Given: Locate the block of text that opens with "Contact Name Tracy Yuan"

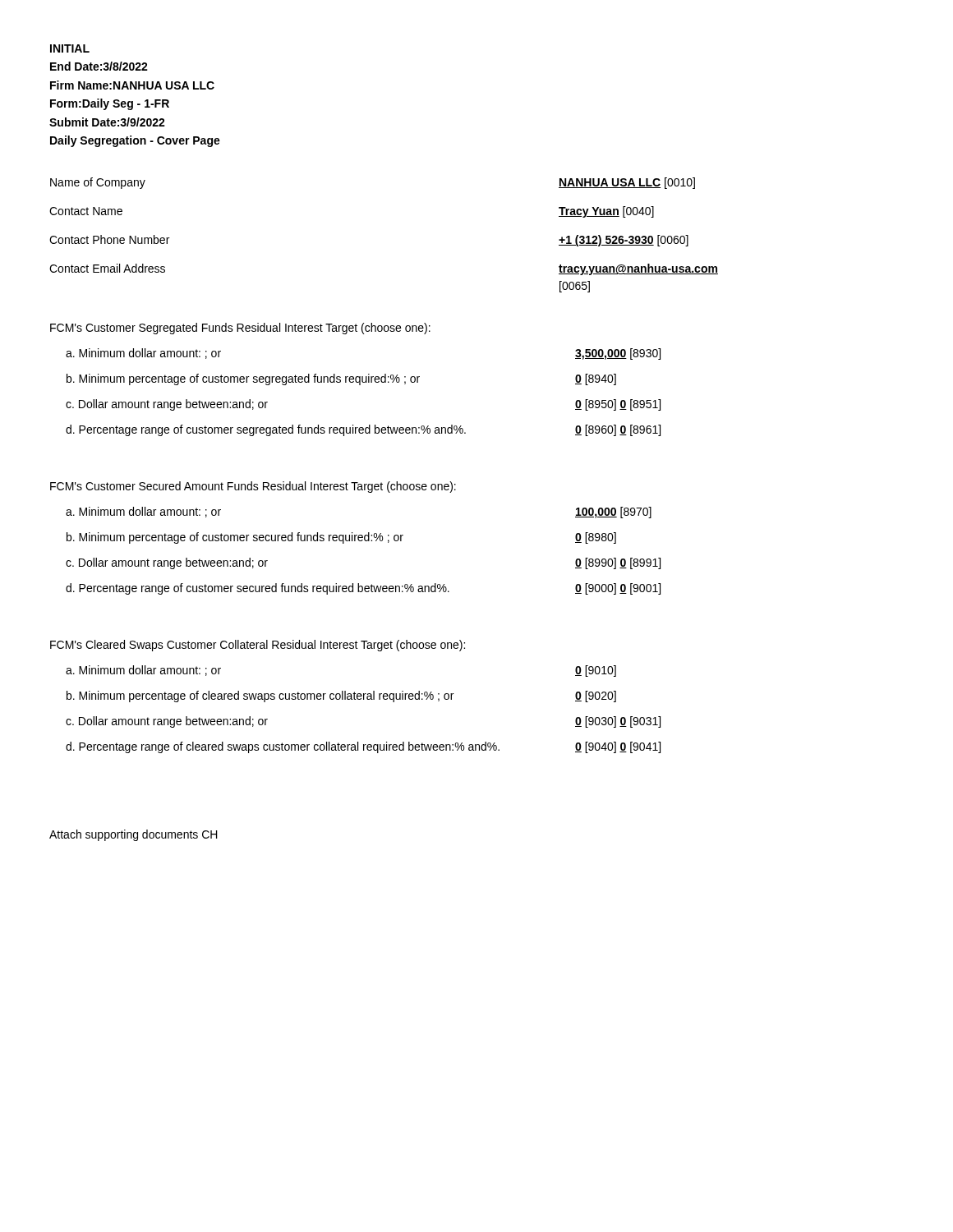Looking at the screenshot, I should point(78,211).
